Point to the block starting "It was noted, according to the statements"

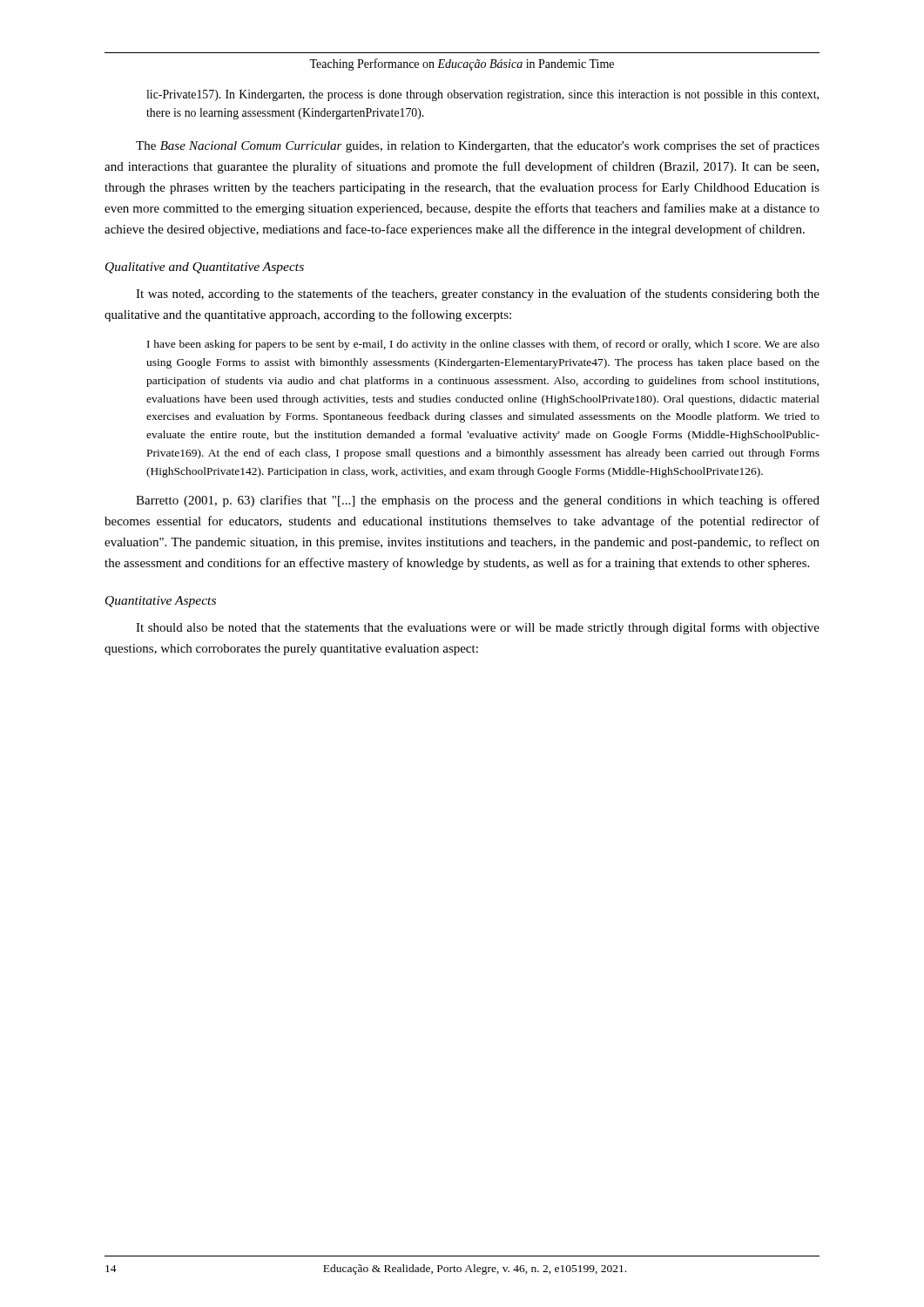[462, 304]
